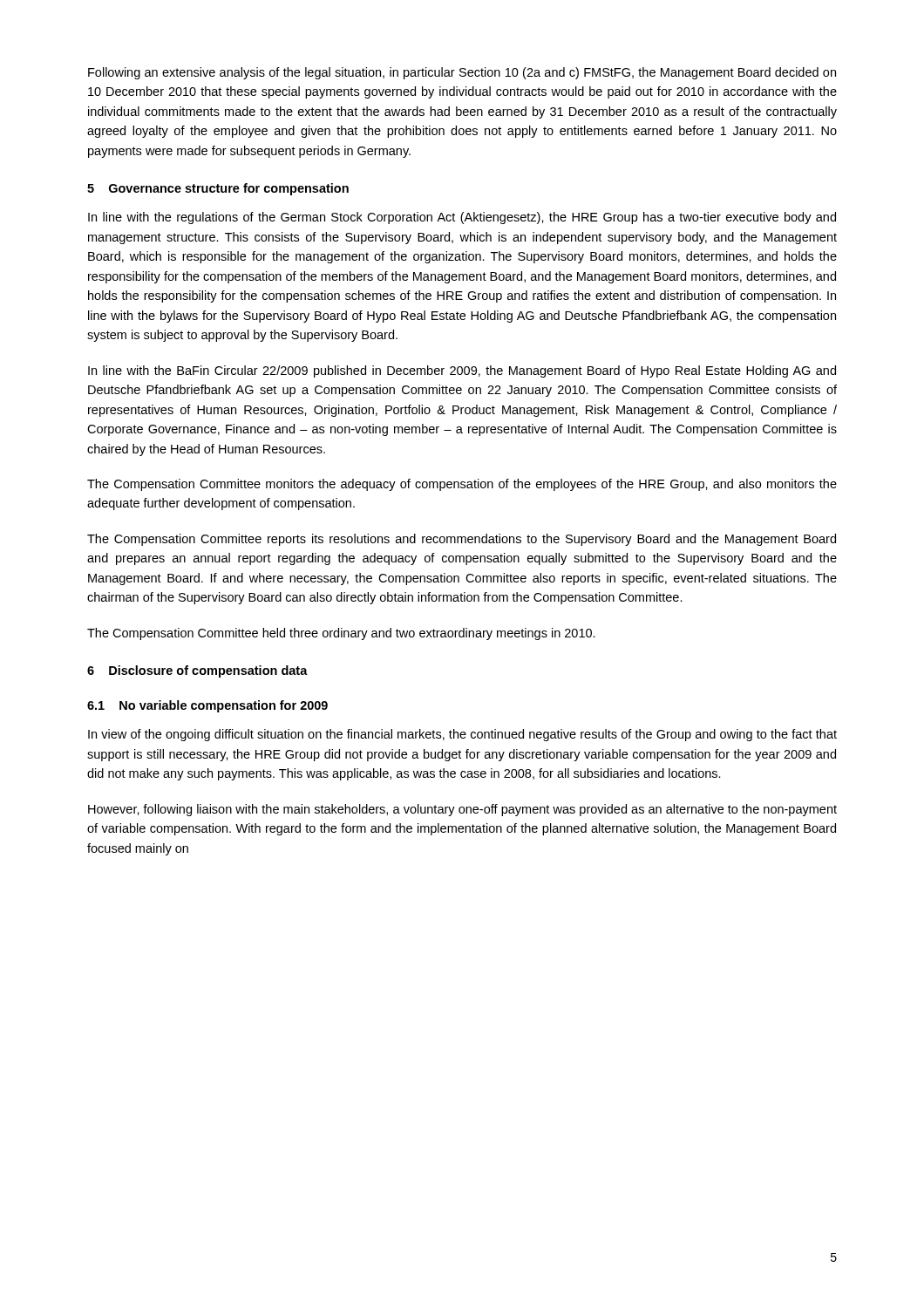This screenshot has width=924, height=1308.
Task: Locate the text starting "The Compensation Committee reports its resolutions"
Action: point(462,568)
